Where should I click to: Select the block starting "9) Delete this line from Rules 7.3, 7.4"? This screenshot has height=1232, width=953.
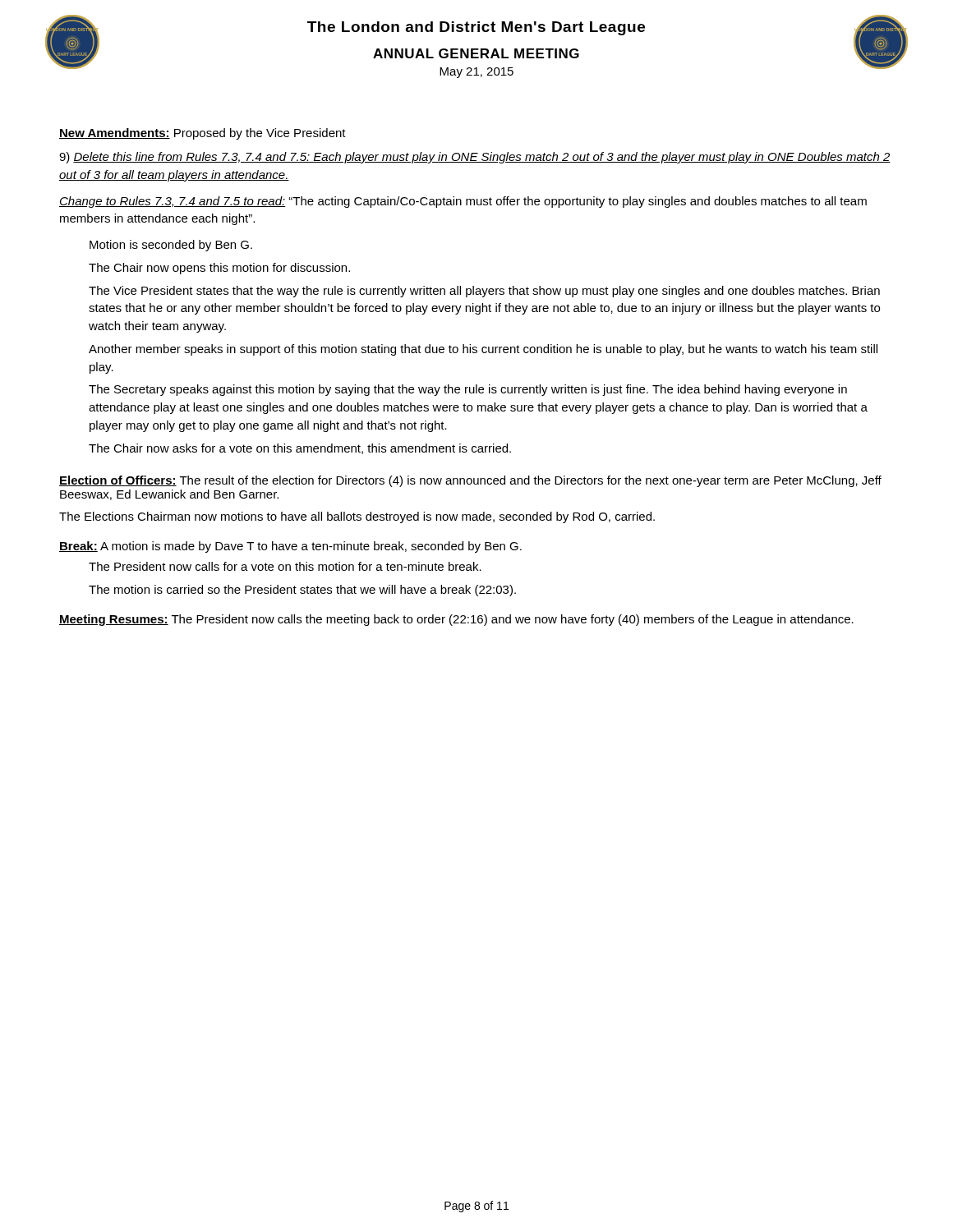pyautogui.click(x=475, y=165)
